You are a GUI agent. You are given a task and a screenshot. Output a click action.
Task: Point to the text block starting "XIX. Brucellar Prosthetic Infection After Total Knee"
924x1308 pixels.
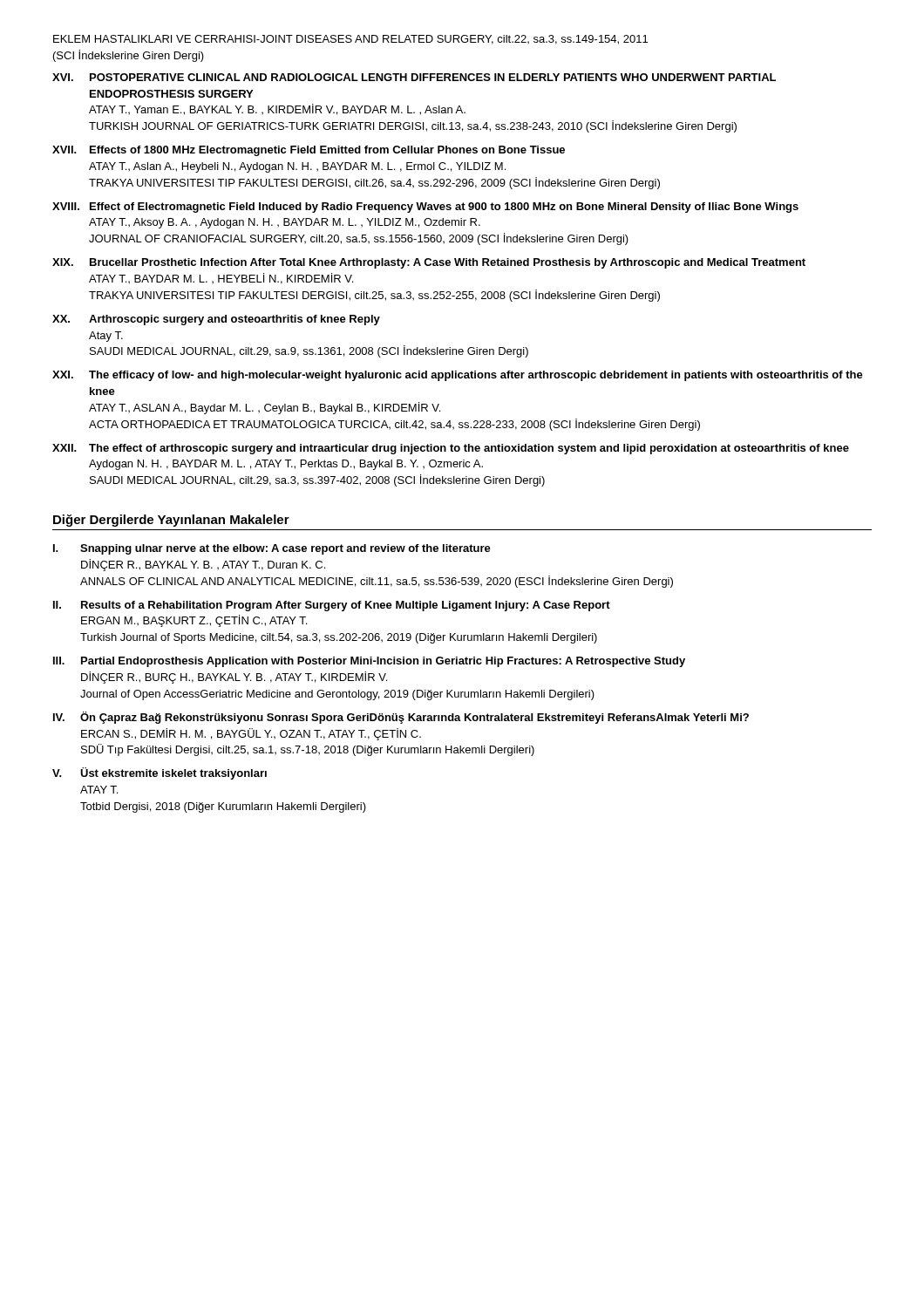[x=429, y=263]
